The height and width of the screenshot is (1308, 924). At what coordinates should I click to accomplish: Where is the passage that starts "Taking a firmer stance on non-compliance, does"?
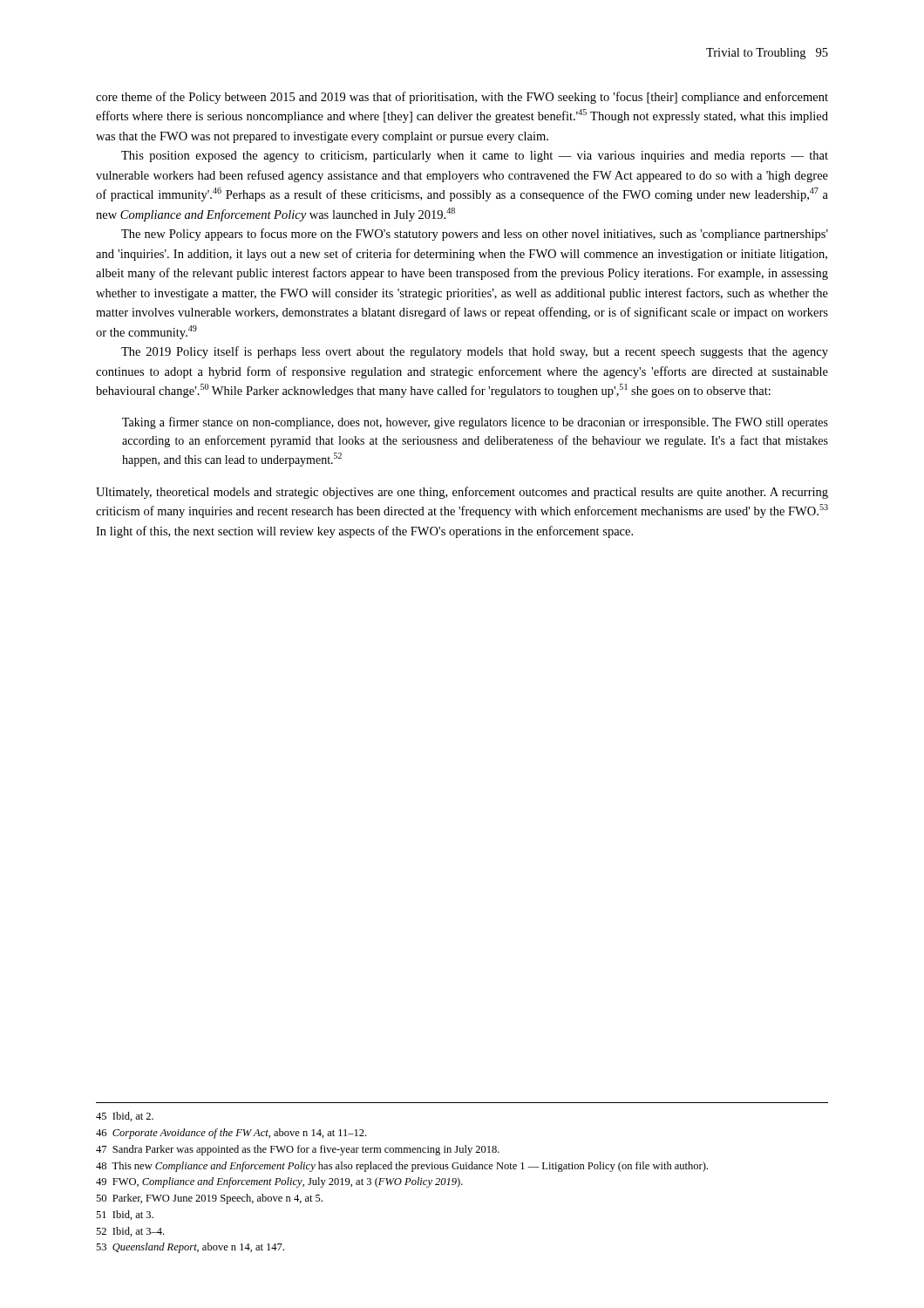pos(475,441)
